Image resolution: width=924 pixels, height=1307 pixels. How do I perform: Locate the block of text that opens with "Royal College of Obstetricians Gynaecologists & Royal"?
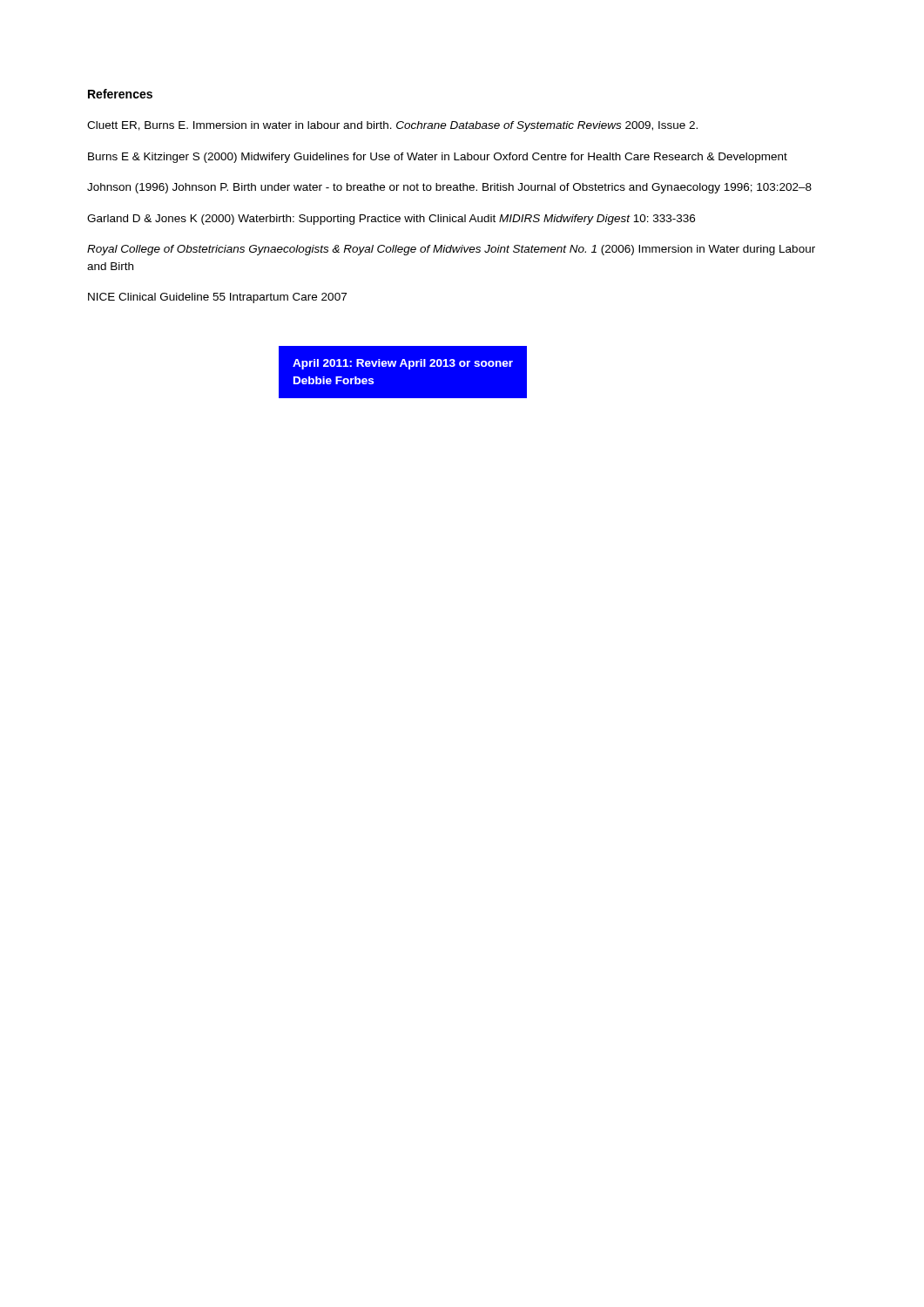click(451, 257)
